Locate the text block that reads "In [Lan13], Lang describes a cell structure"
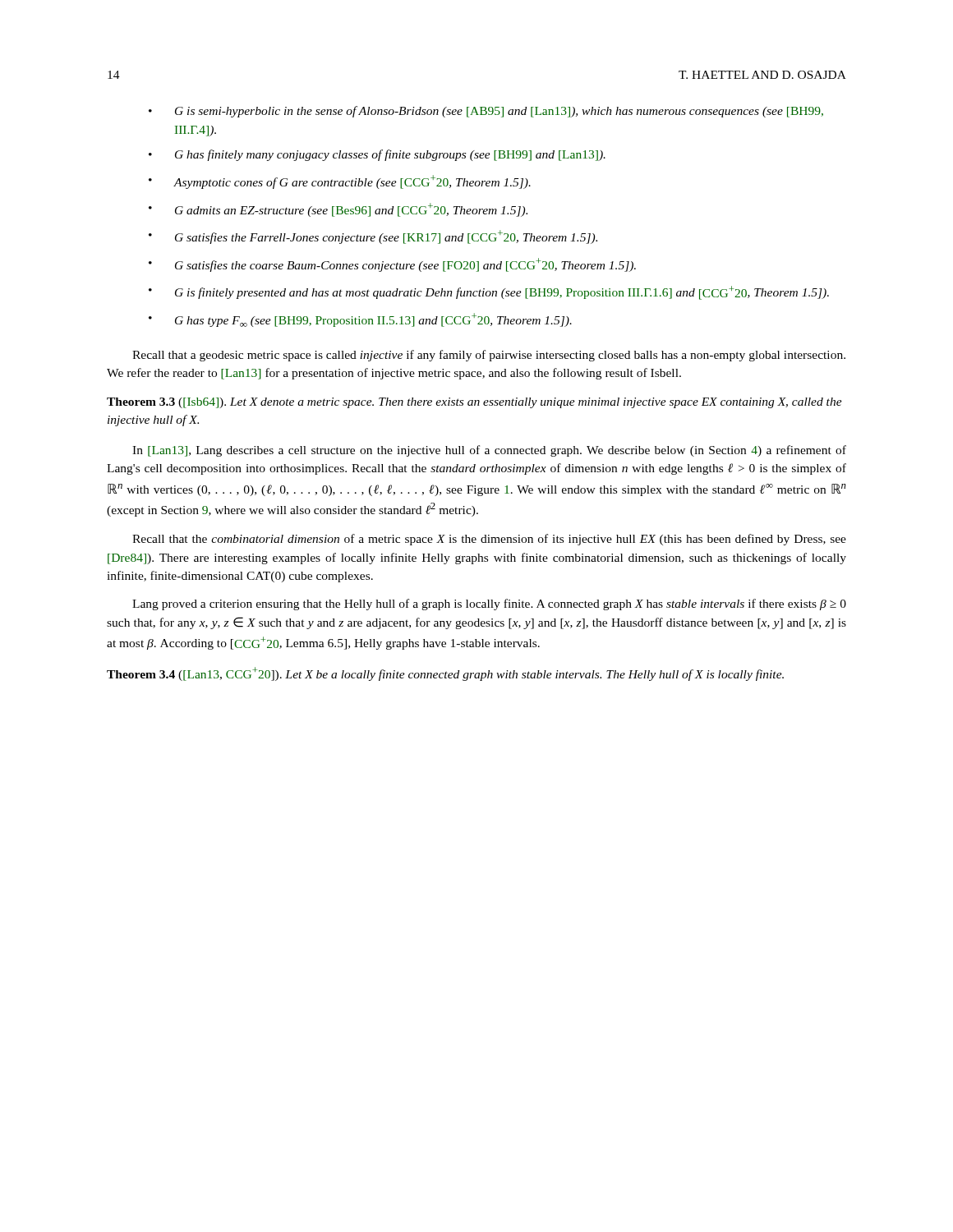 (476, 480)
